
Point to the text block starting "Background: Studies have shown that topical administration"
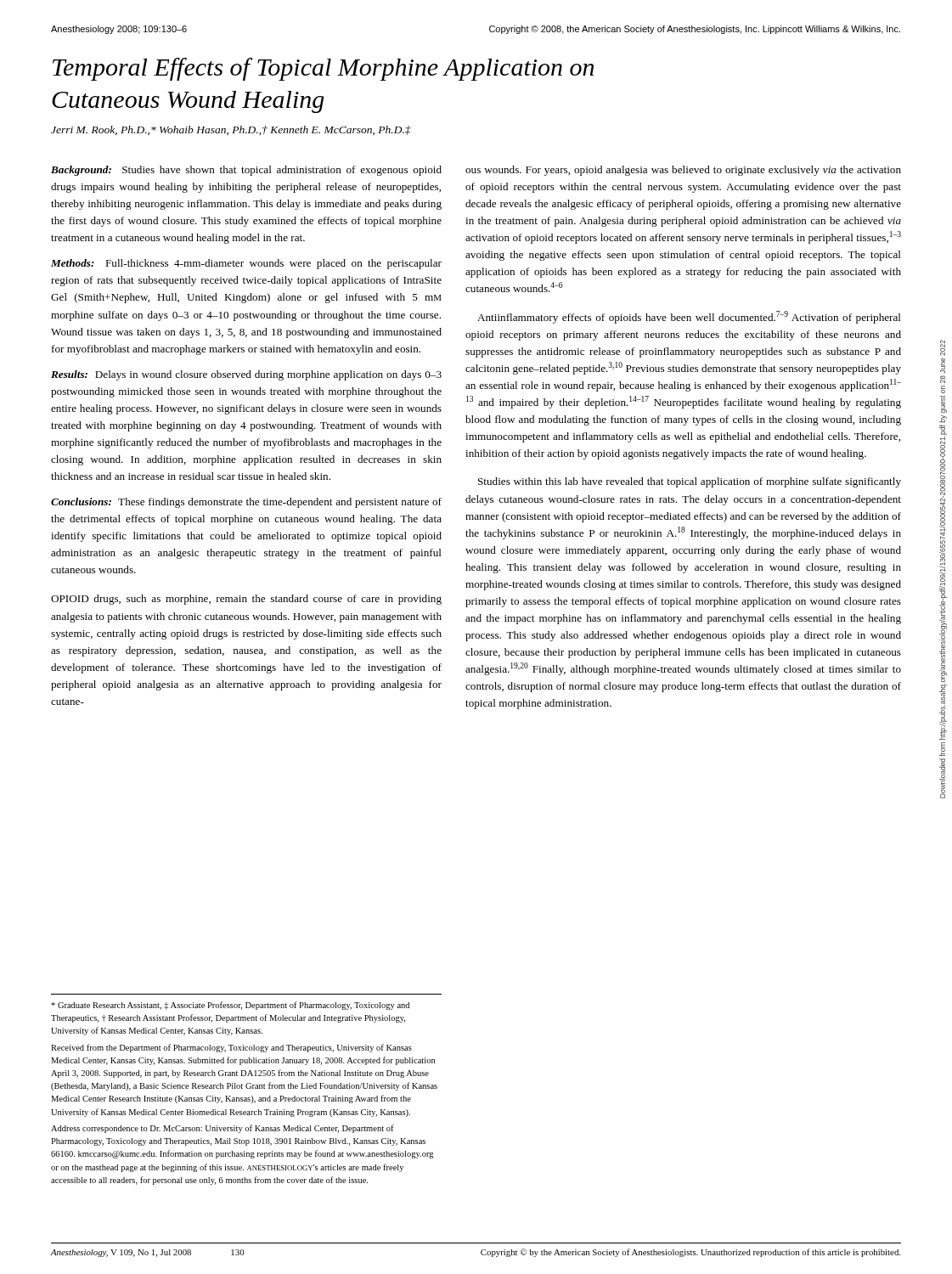[246, 204]
